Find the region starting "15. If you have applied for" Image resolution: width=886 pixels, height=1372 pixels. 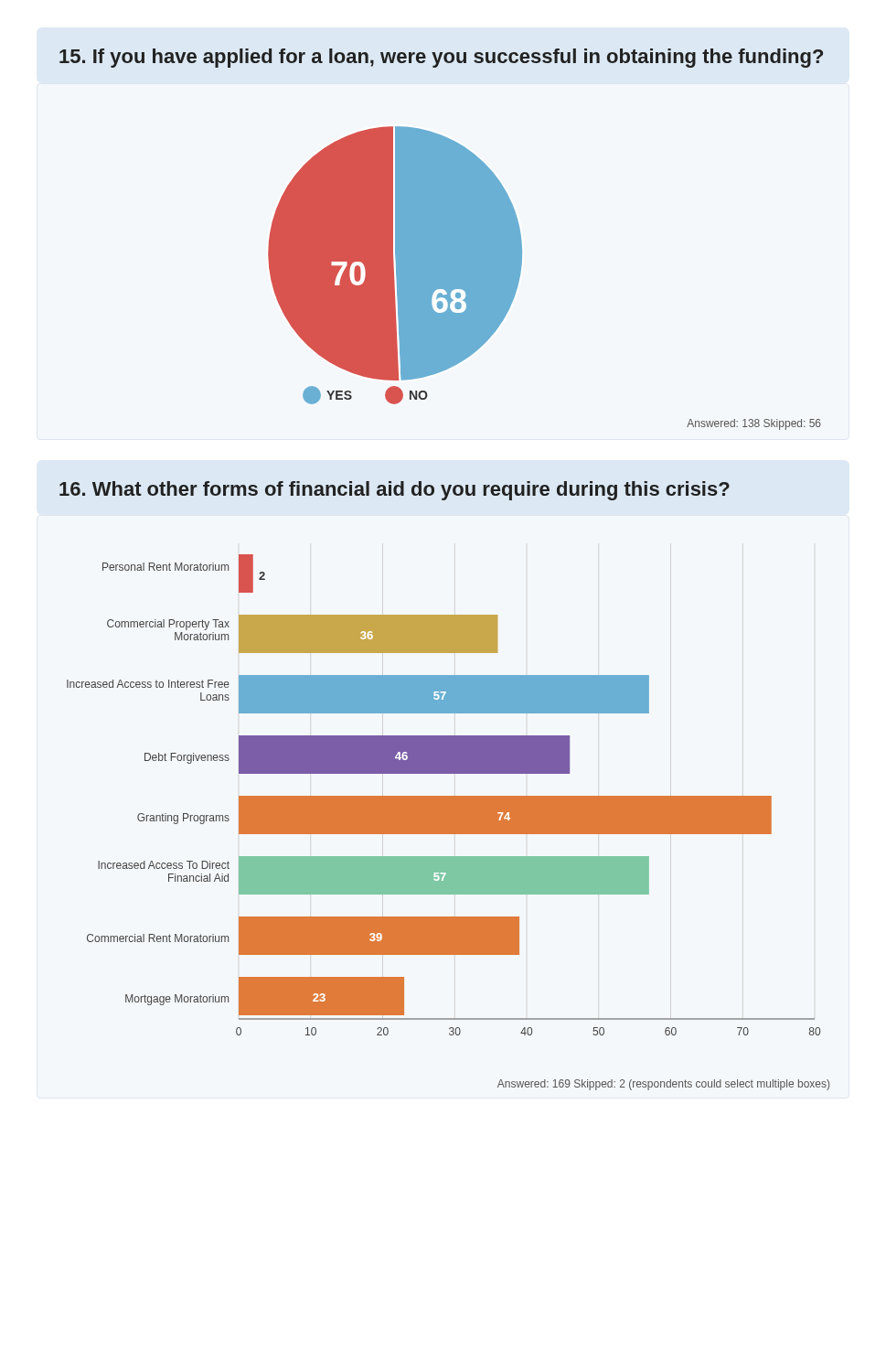click(441, 56)
